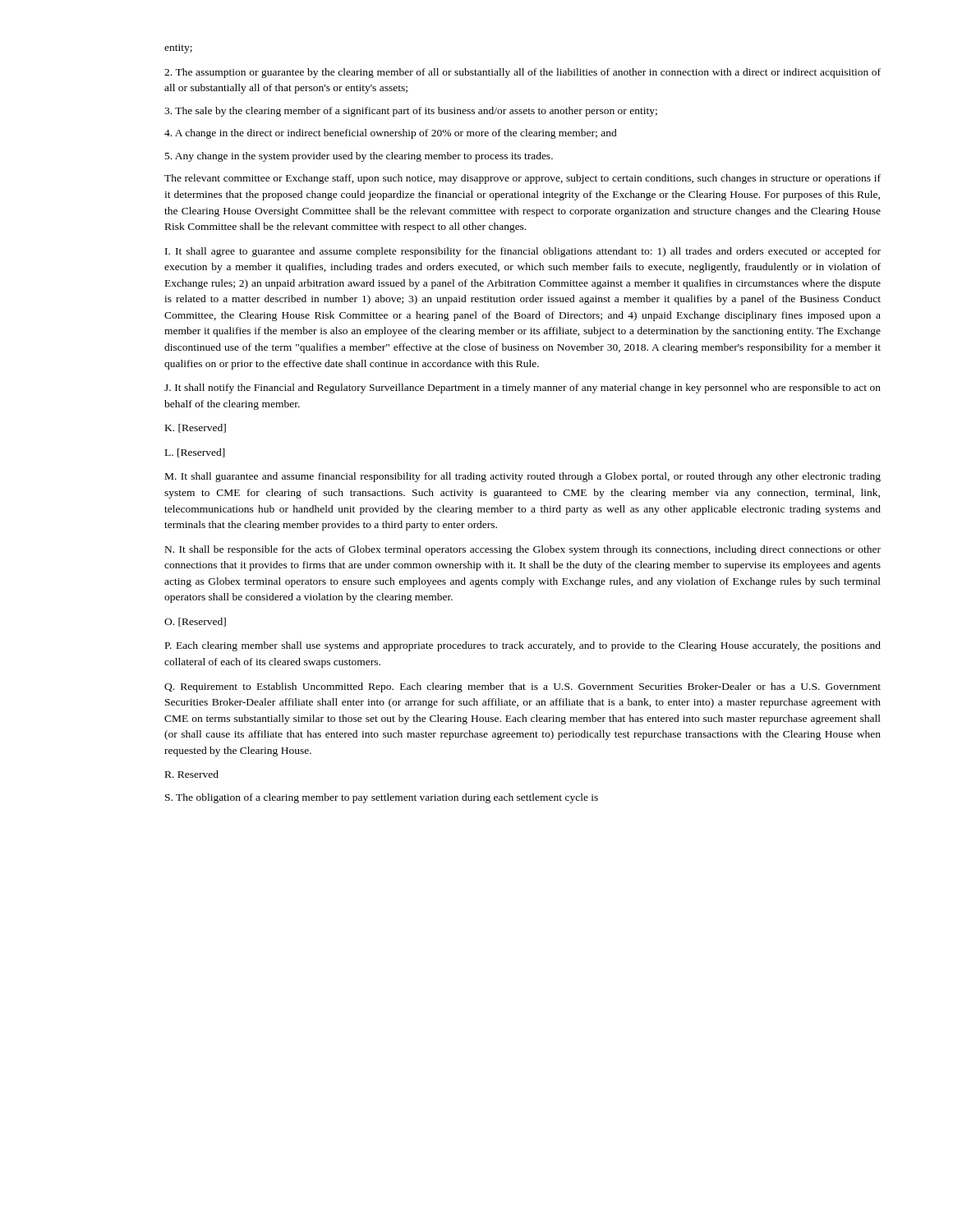Where is the passage that starts "4. A change in"?
The width and height of the screenshot is (953, 1232).
390,133
